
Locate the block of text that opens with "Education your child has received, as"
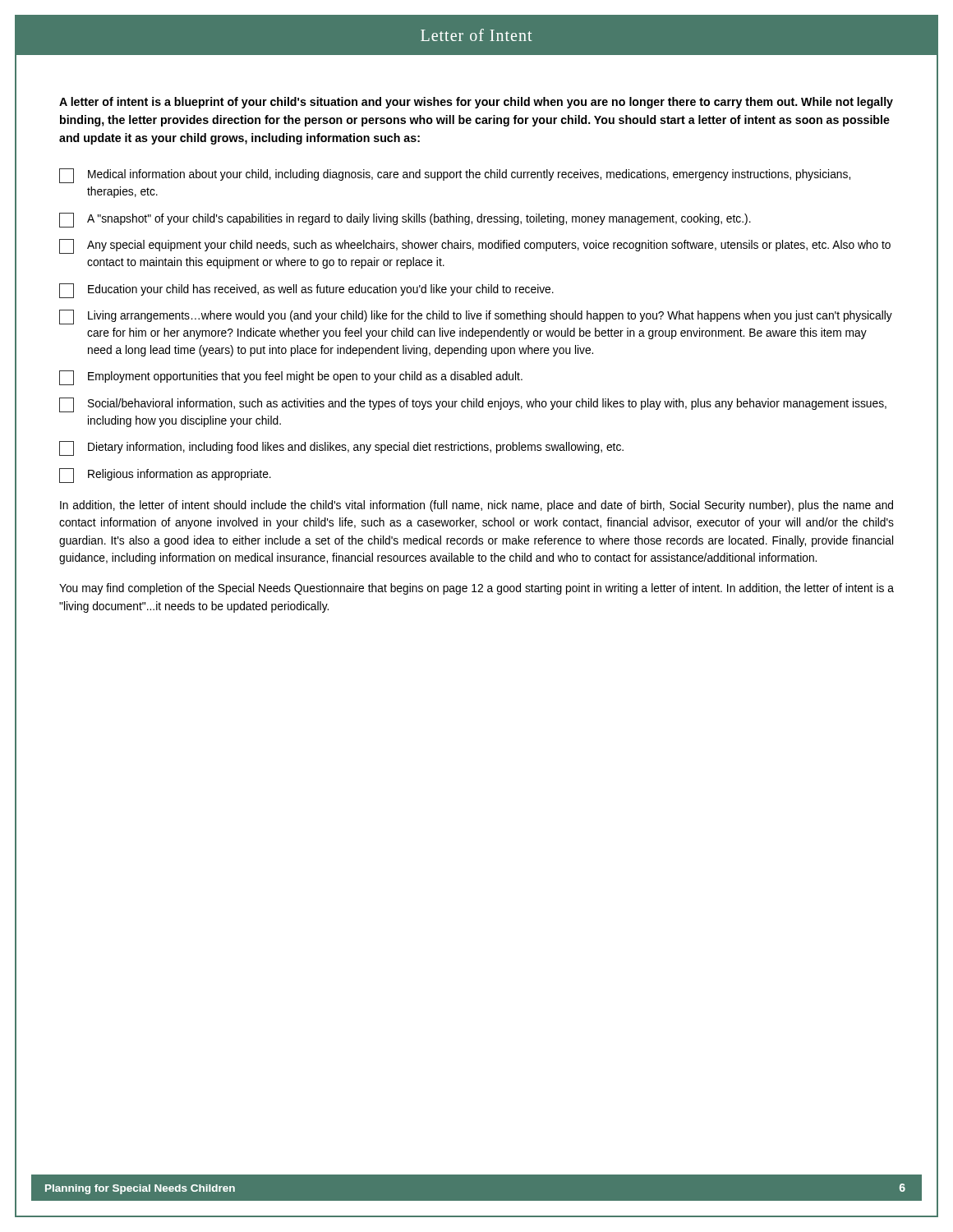(476, 290)
